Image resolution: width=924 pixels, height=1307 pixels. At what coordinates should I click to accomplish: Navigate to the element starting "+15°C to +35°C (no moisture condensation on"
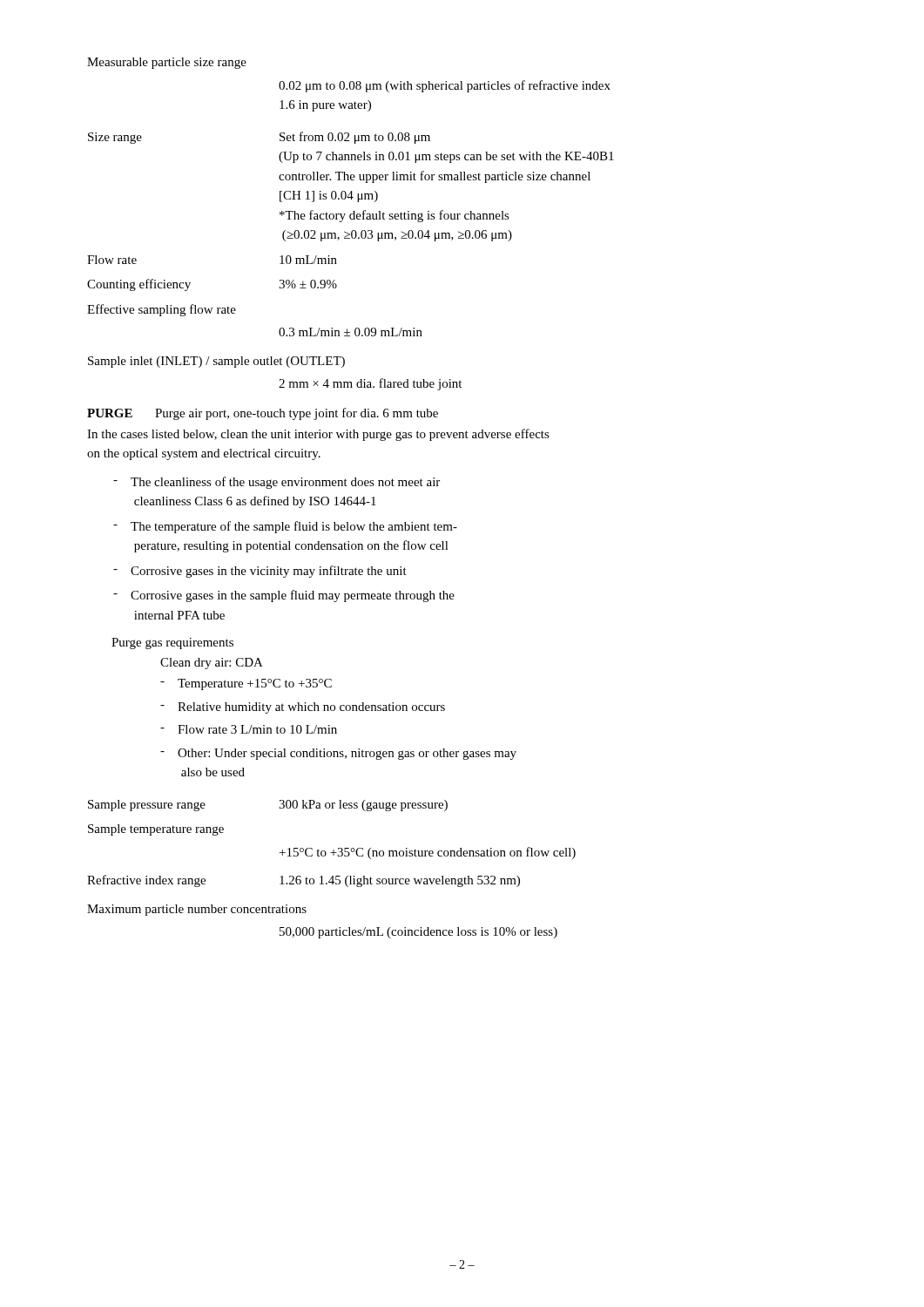coord(557,852)
